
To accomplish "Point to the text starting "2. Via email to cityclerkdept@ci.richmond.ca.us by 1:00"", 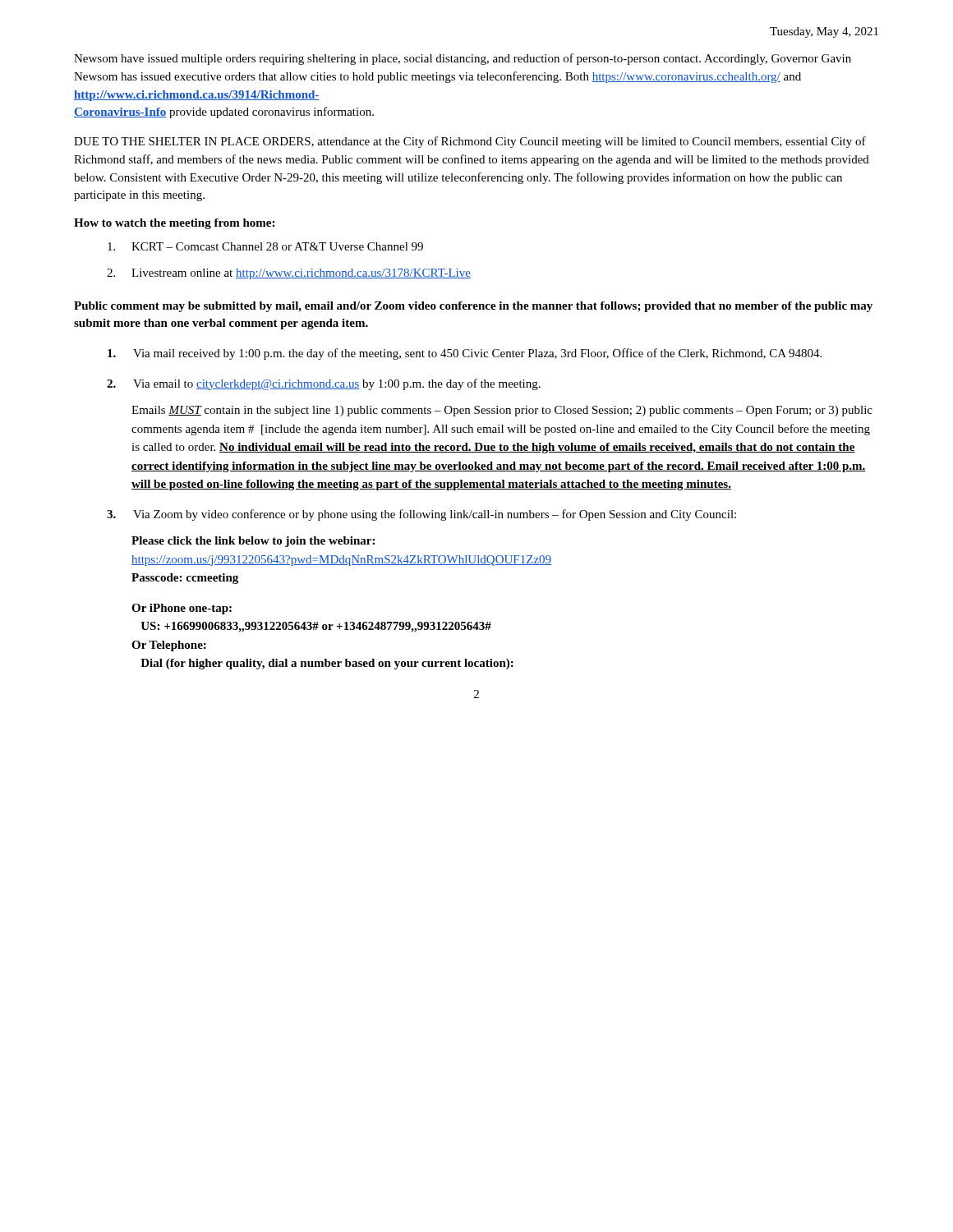I will coord(324,383).
